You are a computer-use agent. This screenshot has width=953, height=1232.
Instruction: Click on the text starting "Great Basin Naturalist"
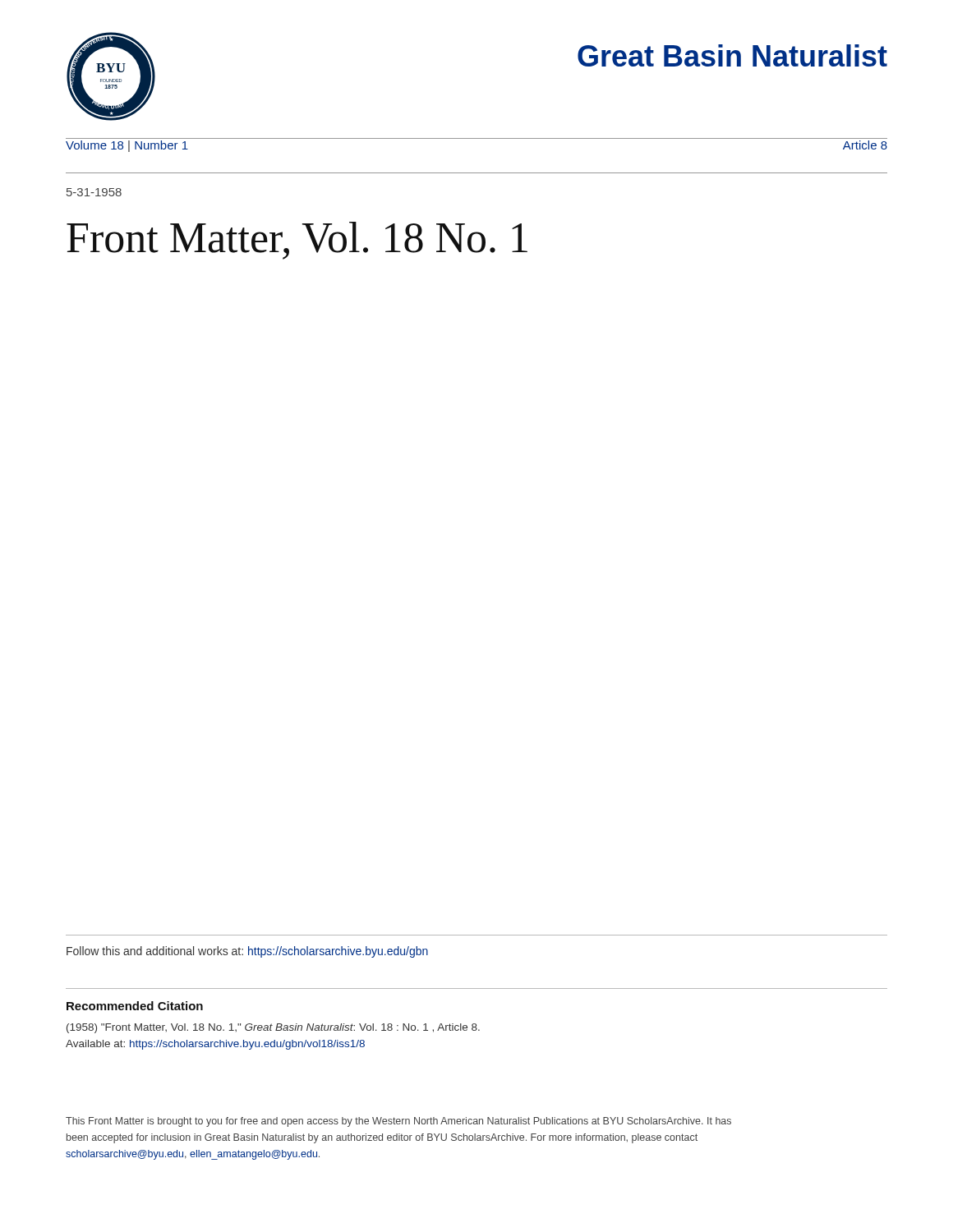[x=732, y=56]
